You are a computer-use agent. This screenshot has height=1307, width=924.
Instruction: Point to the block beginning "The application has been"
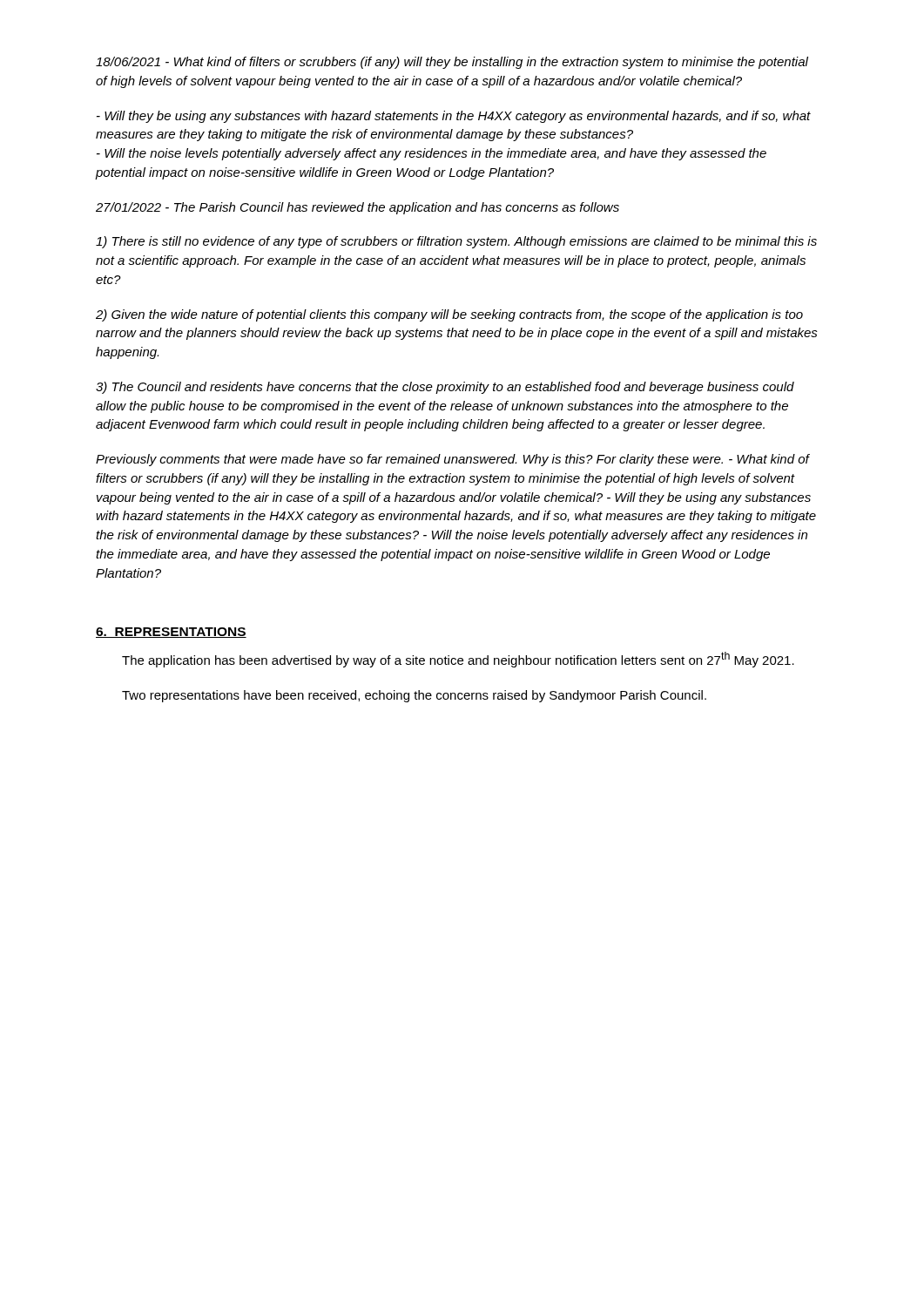pos(458,659)
